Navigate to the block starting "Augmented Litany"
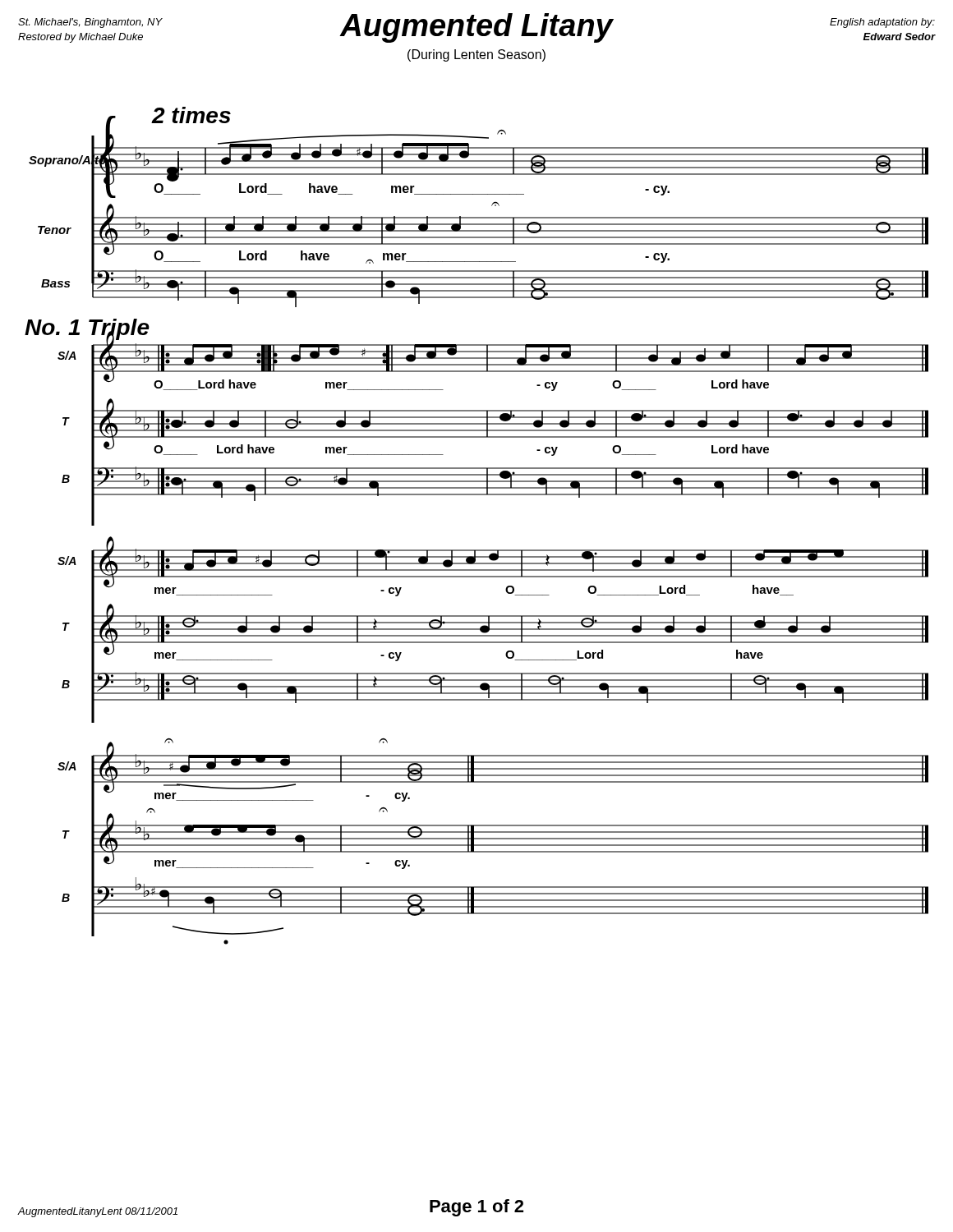The width and height of the screenshot is (953, 1232). tap(476, 26)
